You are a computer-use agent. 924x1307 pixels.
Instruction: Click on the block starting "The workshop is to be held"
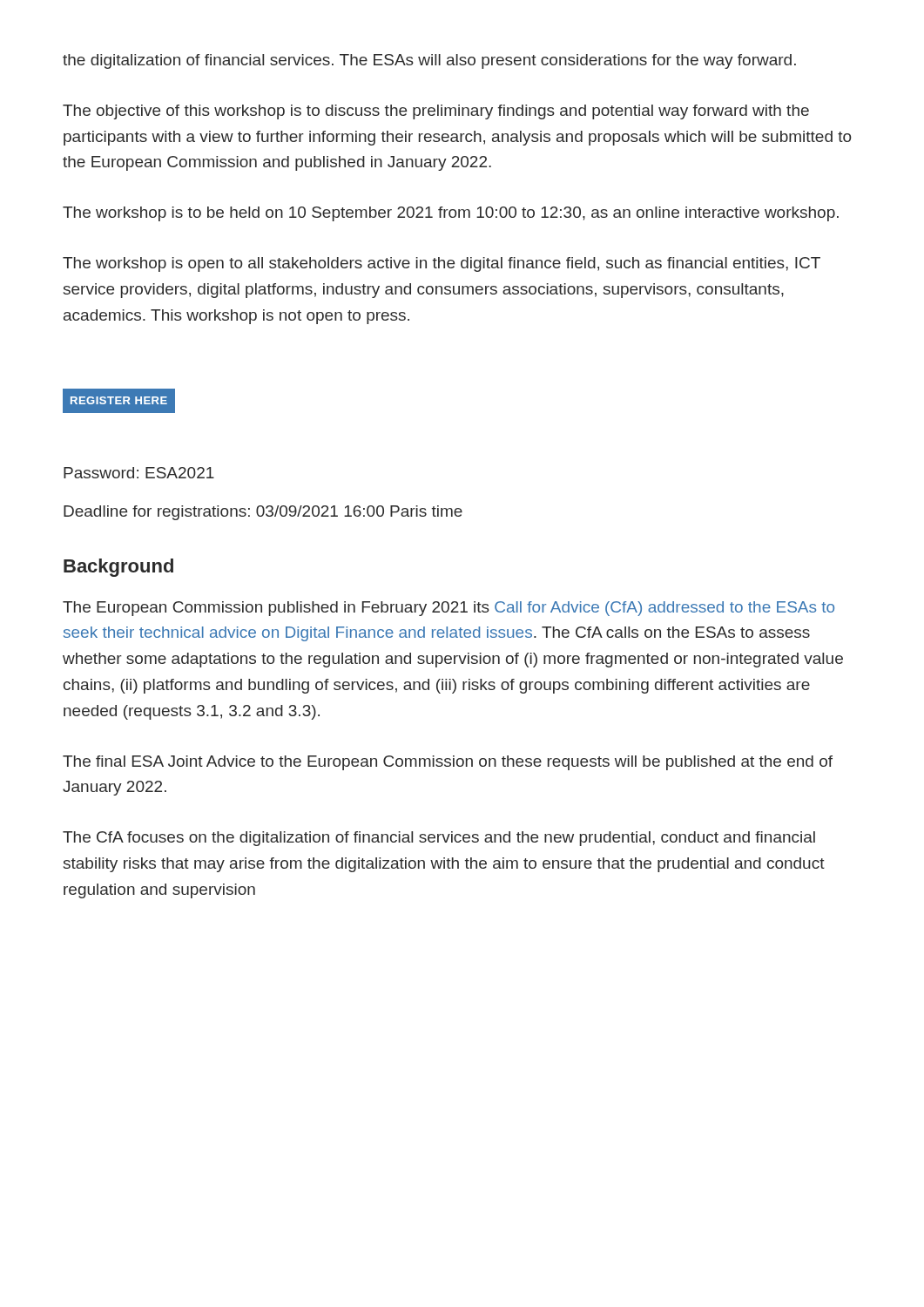tap(451, 212)
